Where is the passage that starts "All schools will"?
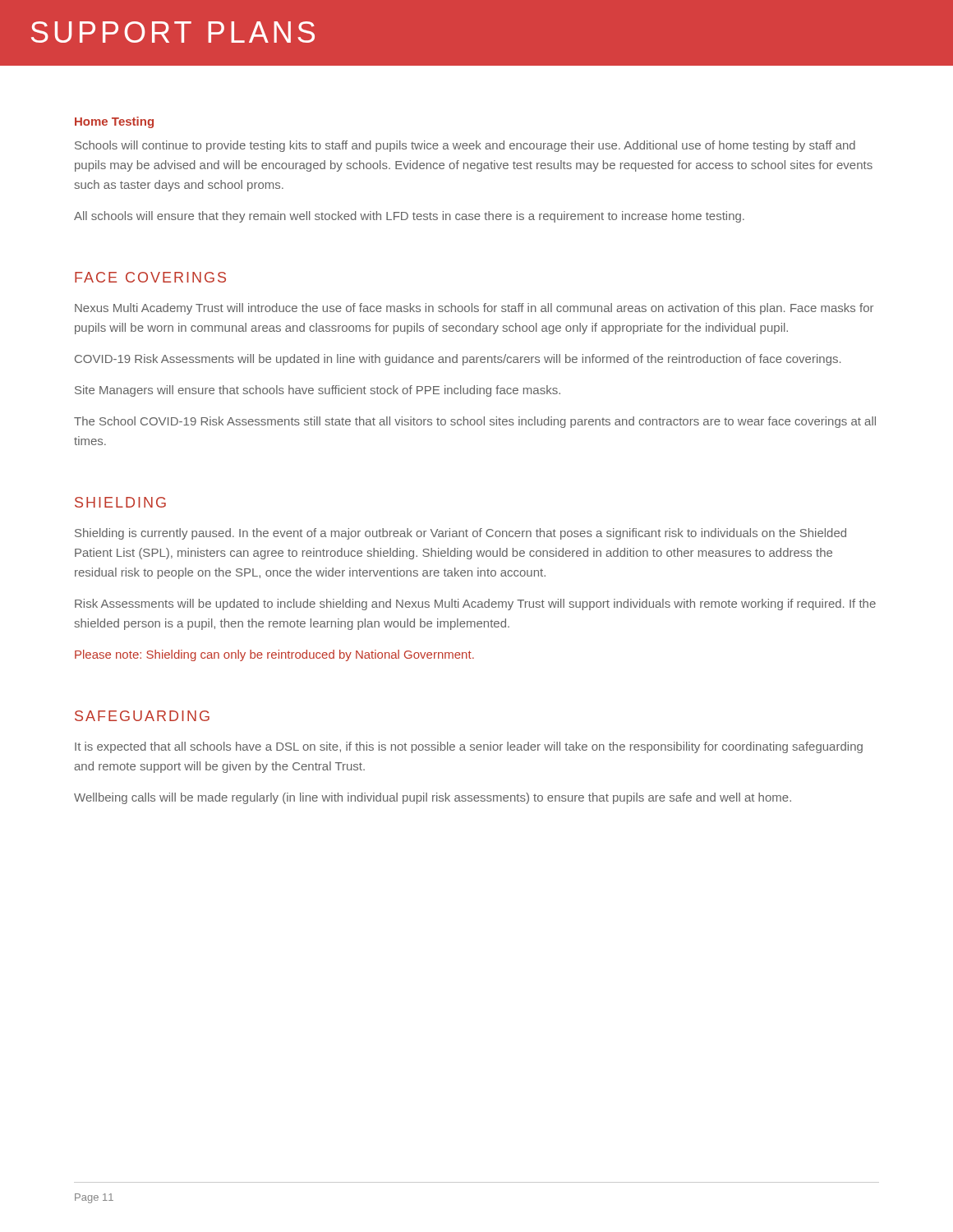This screenshot has height=1232, width=953. coord(410,216)
